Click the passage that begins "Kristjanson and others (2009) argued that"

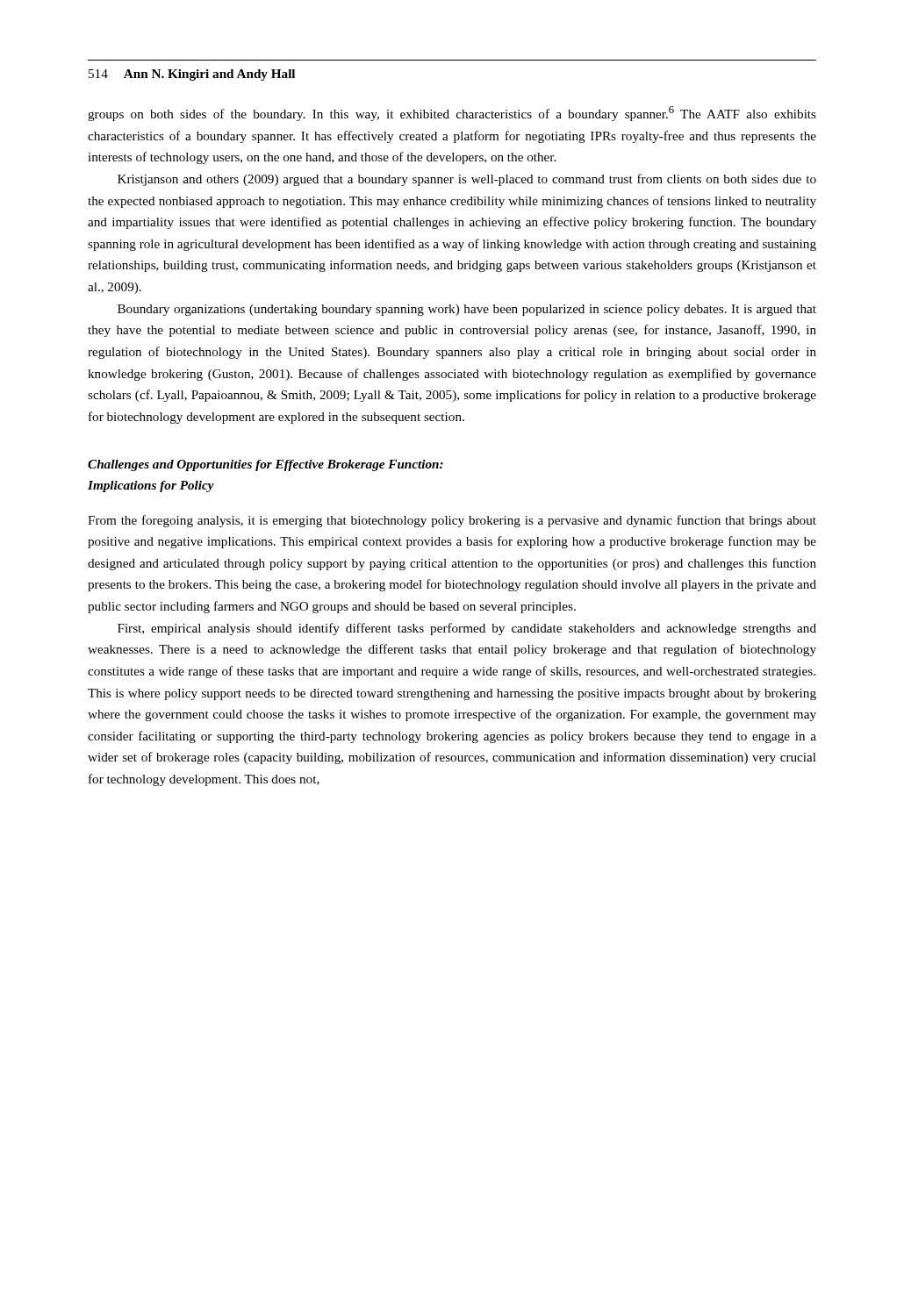[x=452, y=233]
